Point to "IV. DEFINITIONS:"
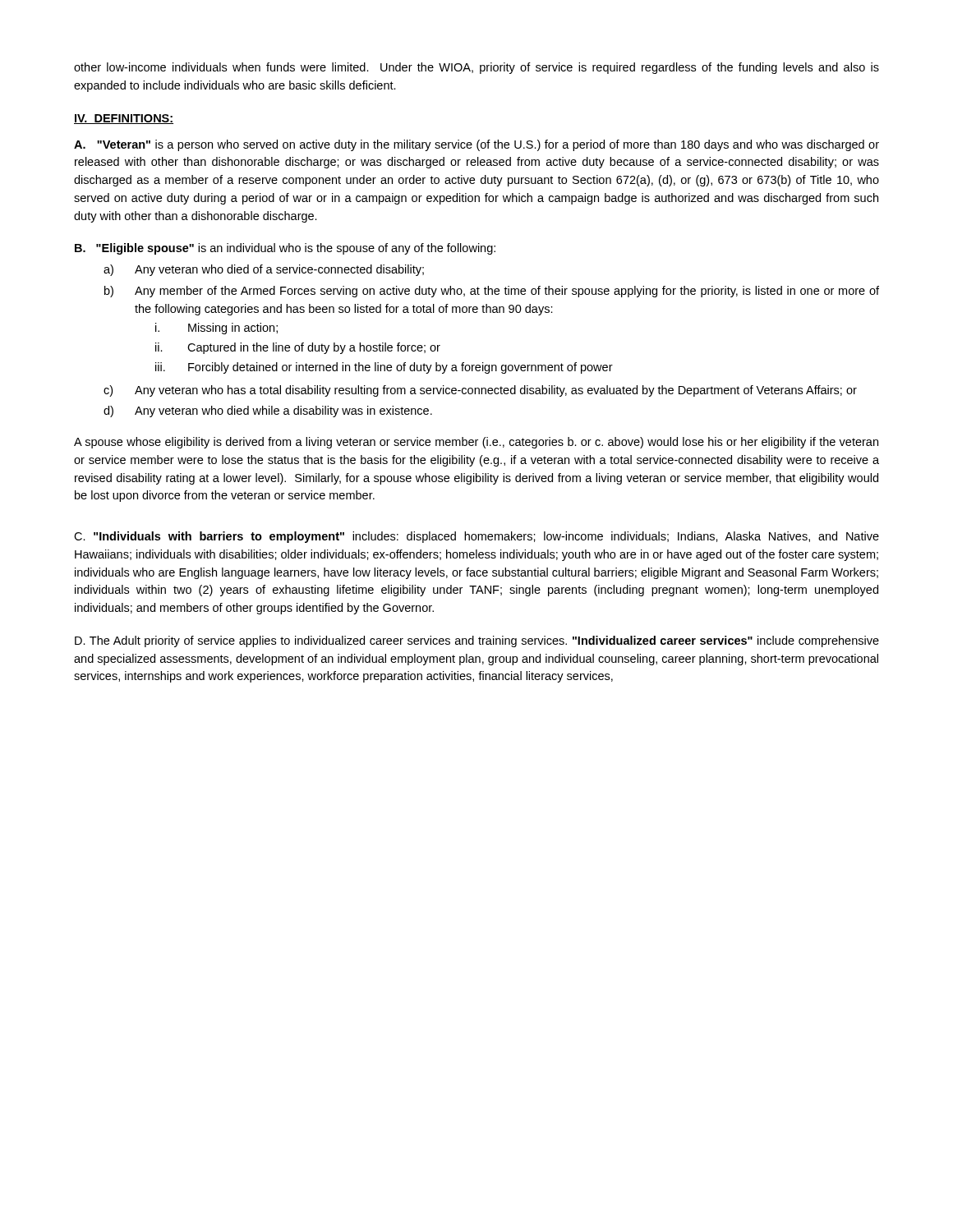 [x=124, y=118]
